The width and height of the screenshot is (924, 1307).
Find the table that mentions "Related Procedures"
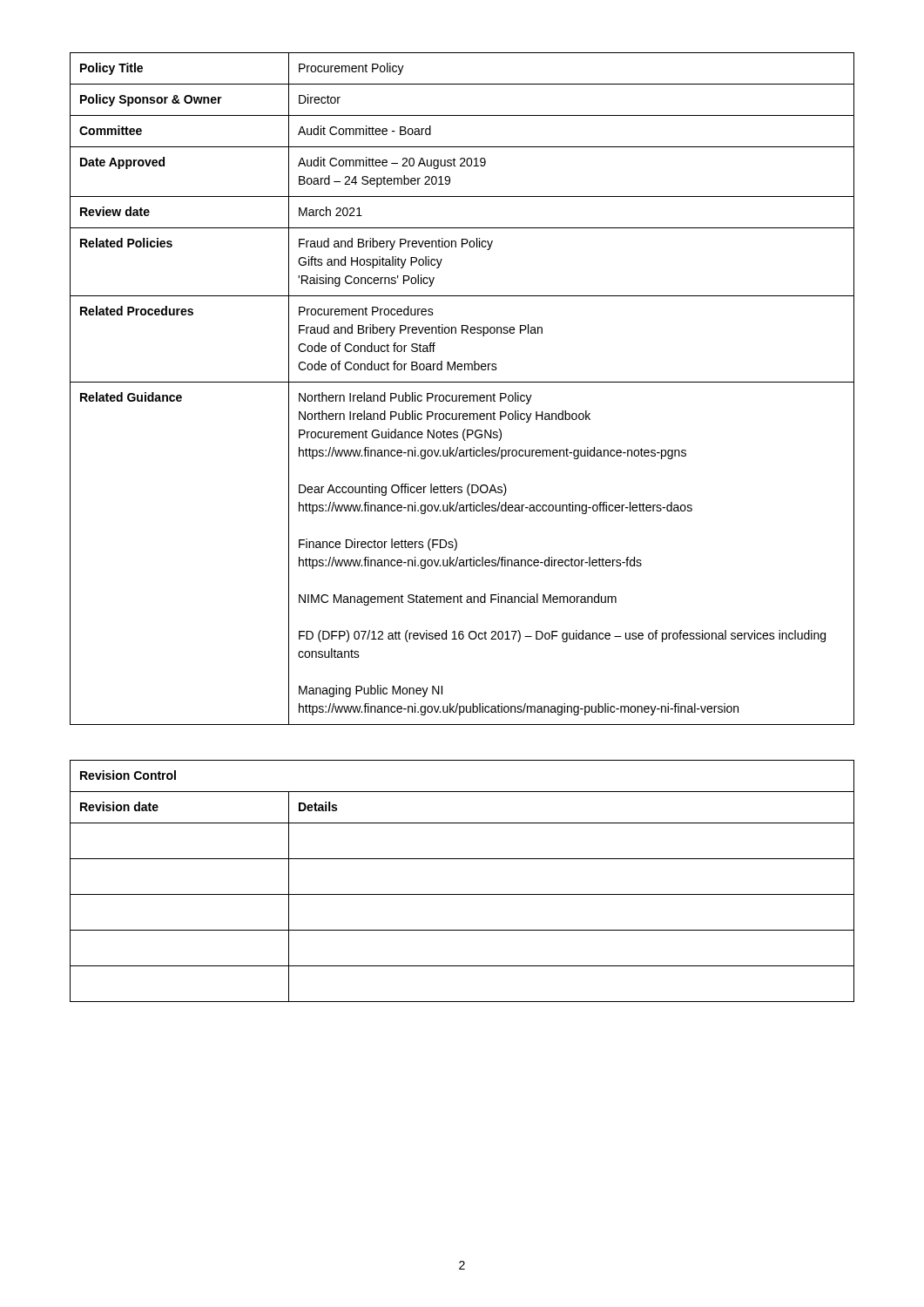tap(462, 389)
